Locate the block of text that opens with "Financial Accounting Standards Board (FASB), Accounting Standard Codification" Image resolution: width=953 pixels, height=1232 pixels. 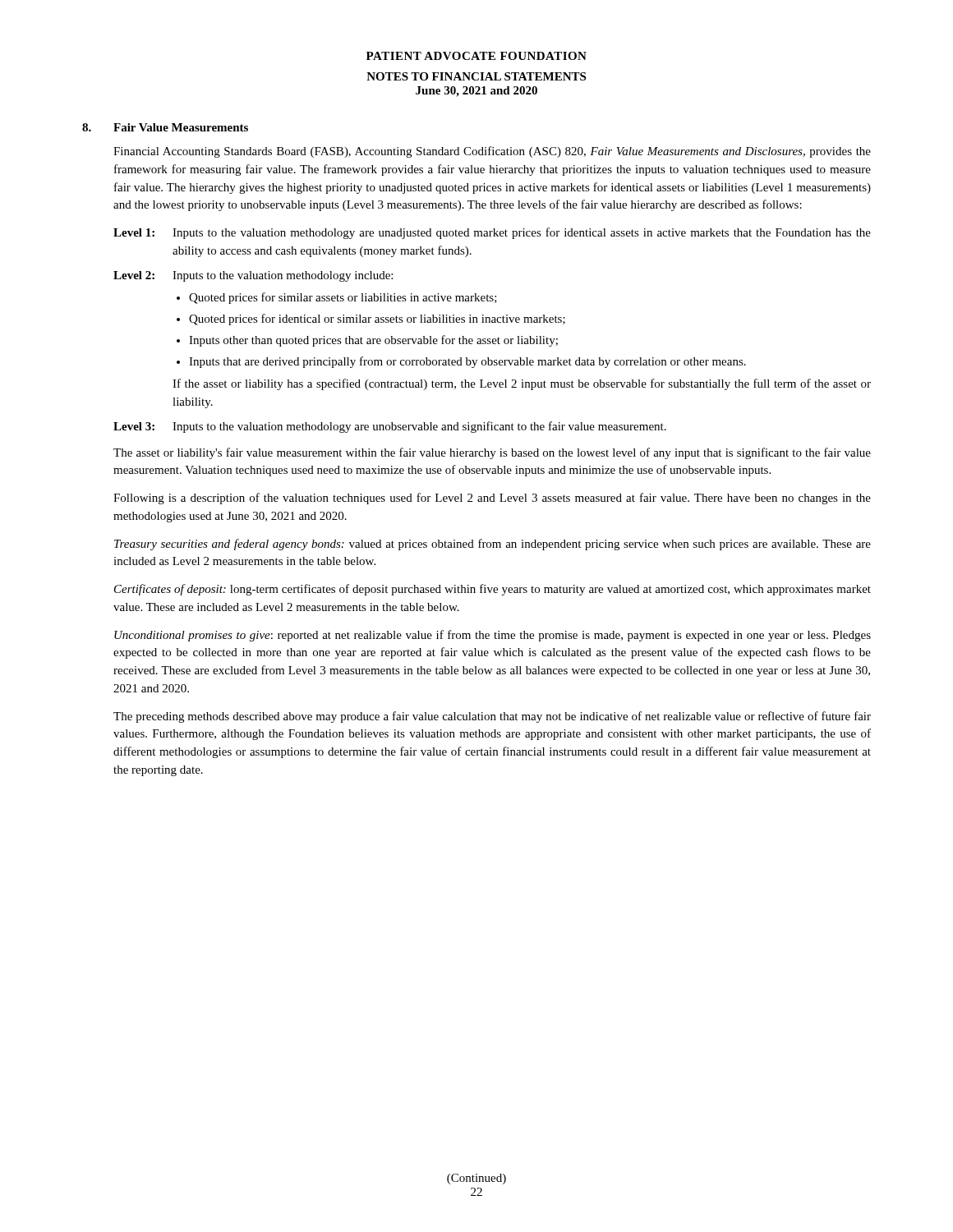coord(492,178)
